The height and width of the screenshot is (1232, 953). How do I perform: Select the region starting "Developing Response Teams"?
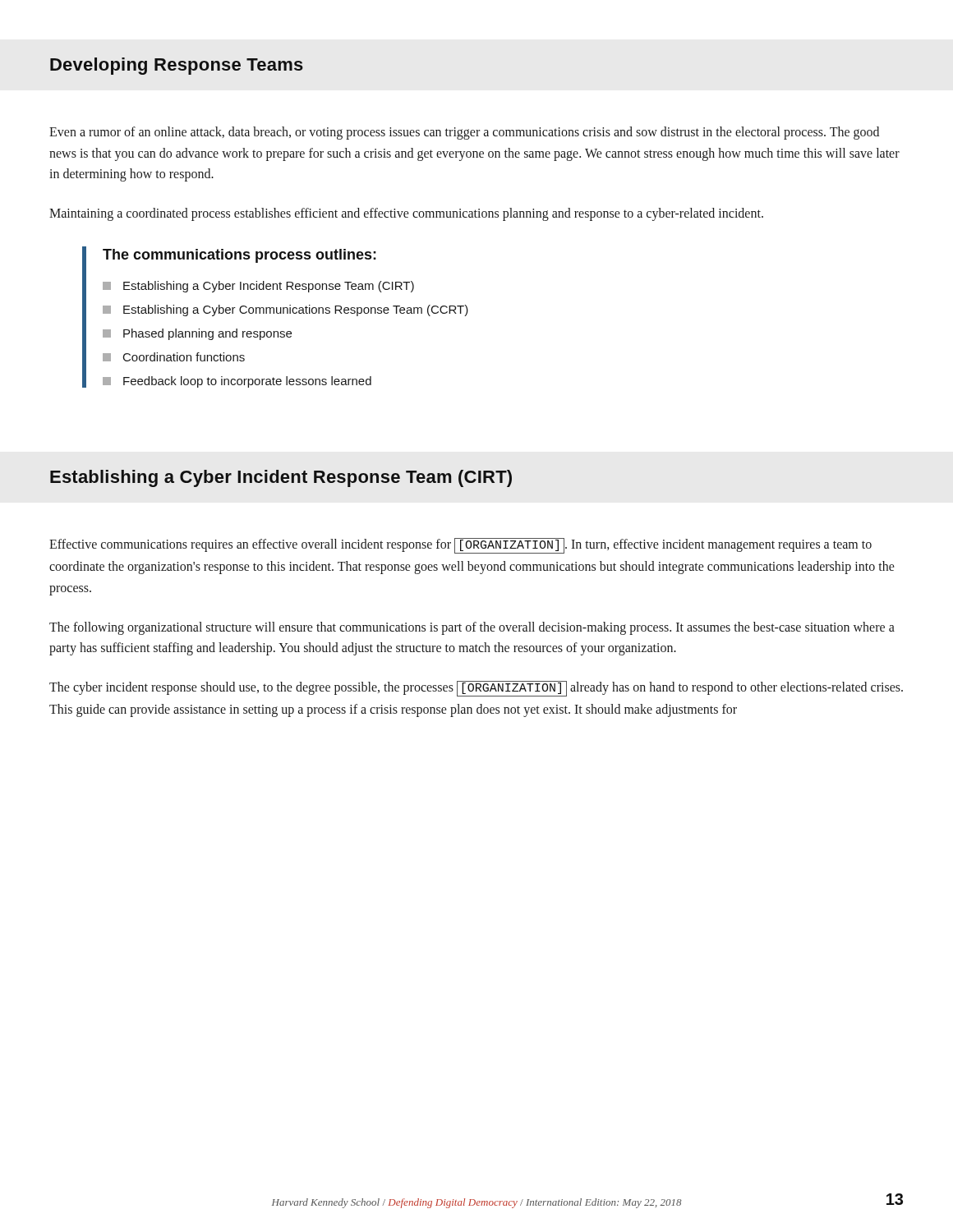pos(177,66)
